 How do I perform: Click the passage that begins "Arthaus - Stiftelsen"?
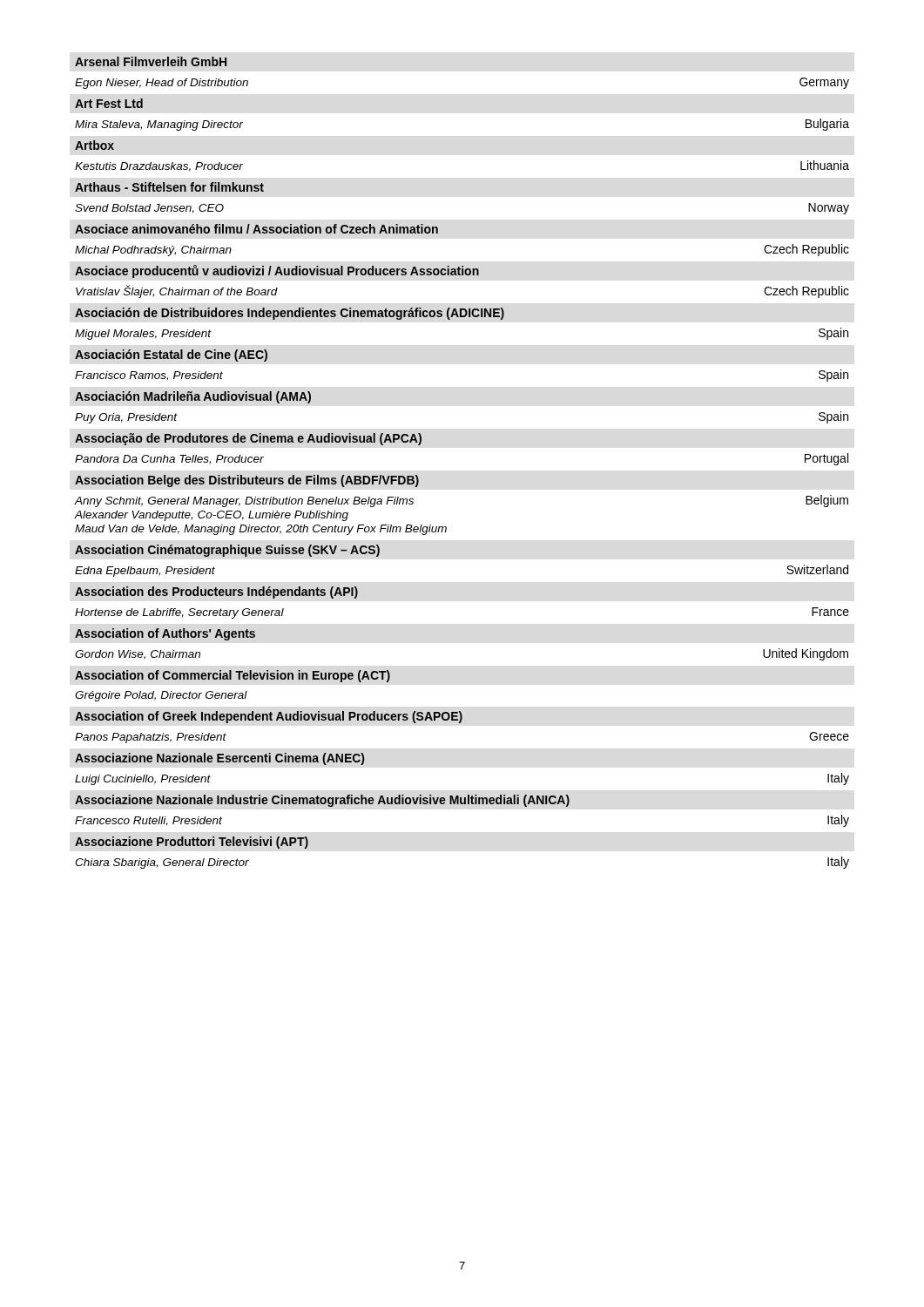pyautogui.click(x=169, y=187)
